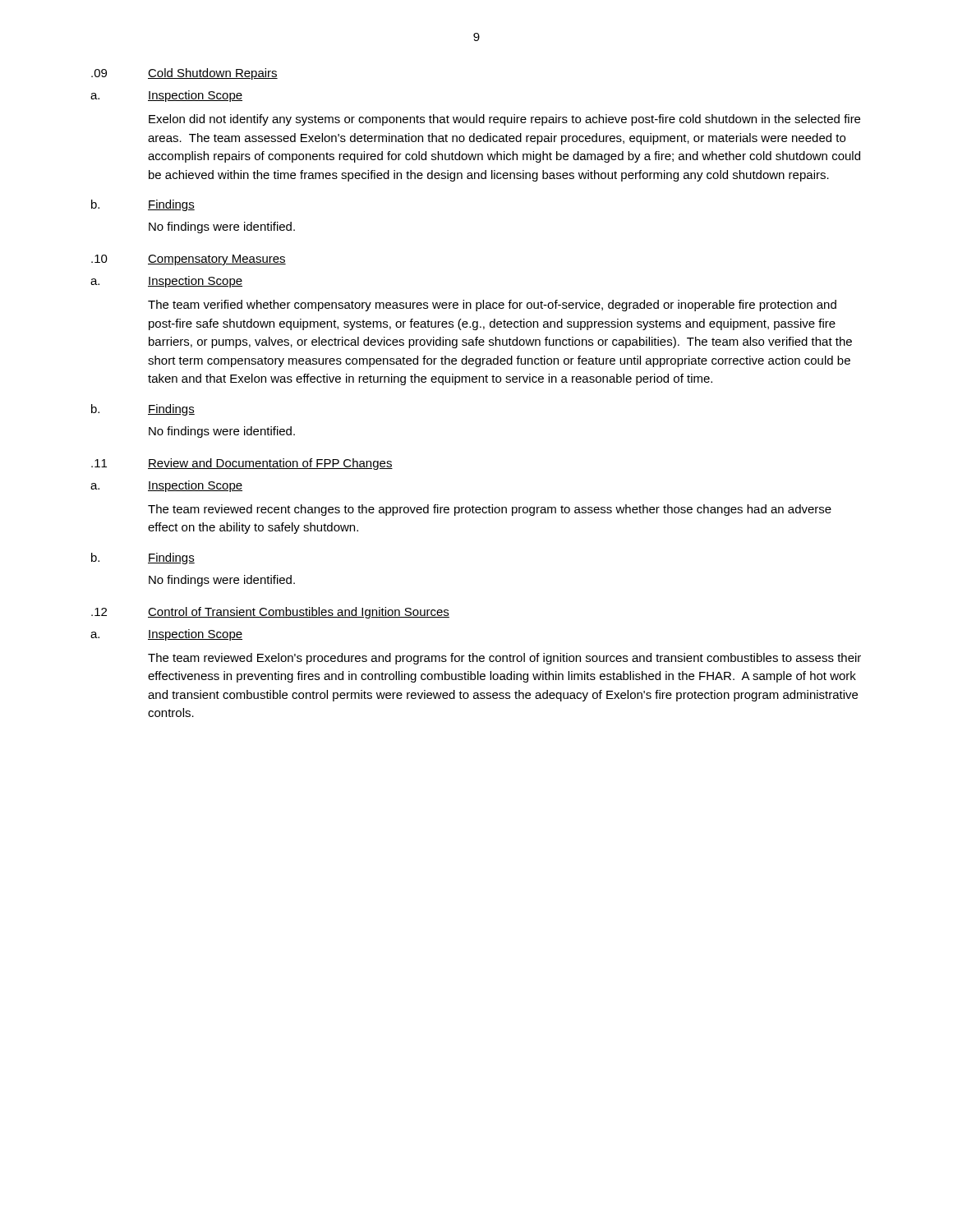Image resolution: width=953 pixels, height=1232 pixels.
Task: Find the text block starting ".10 Compensatory Measures"
Action: [x=188, y=258]
